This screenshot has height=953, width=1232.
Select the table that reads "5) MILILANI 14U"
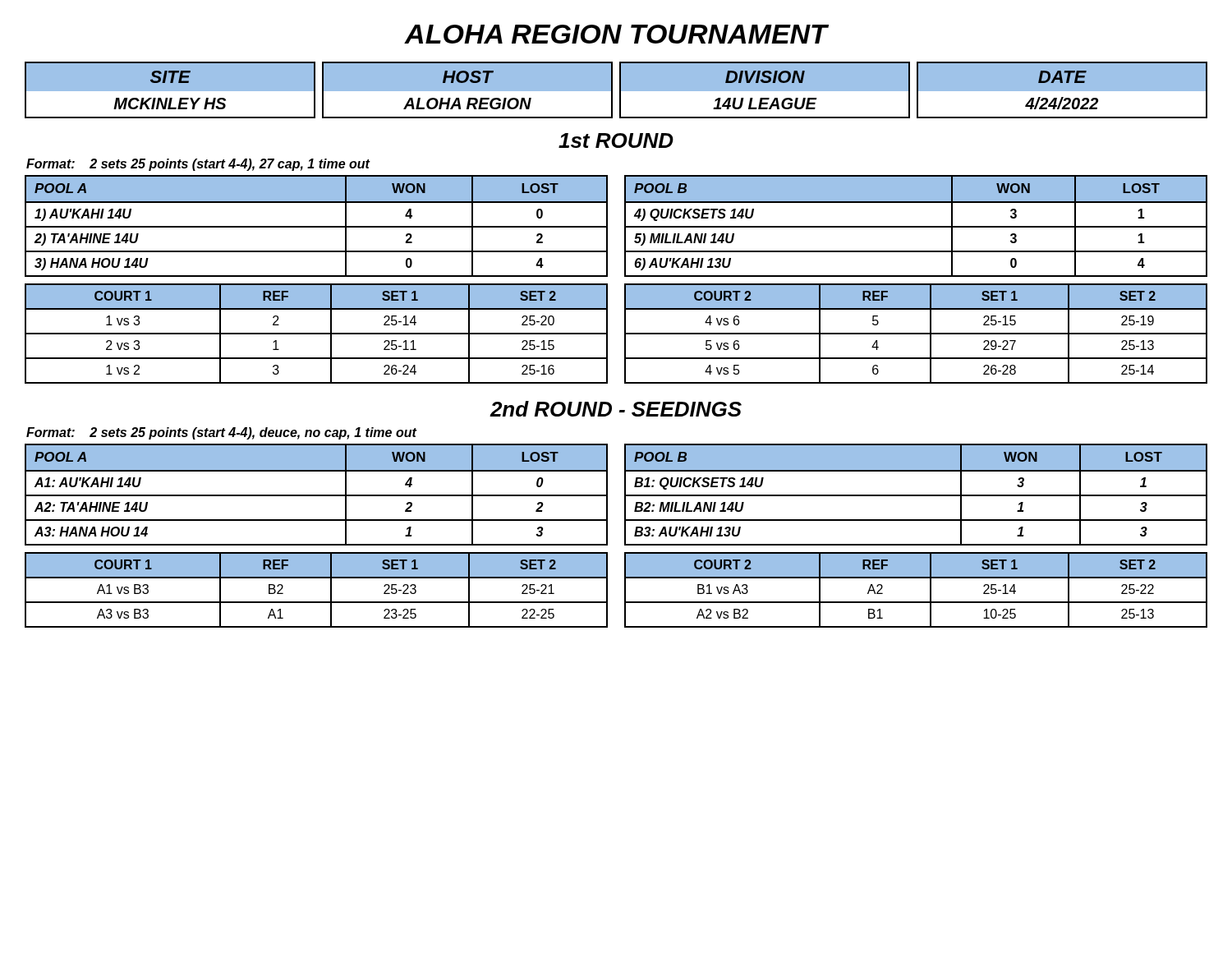click(916, 226)
